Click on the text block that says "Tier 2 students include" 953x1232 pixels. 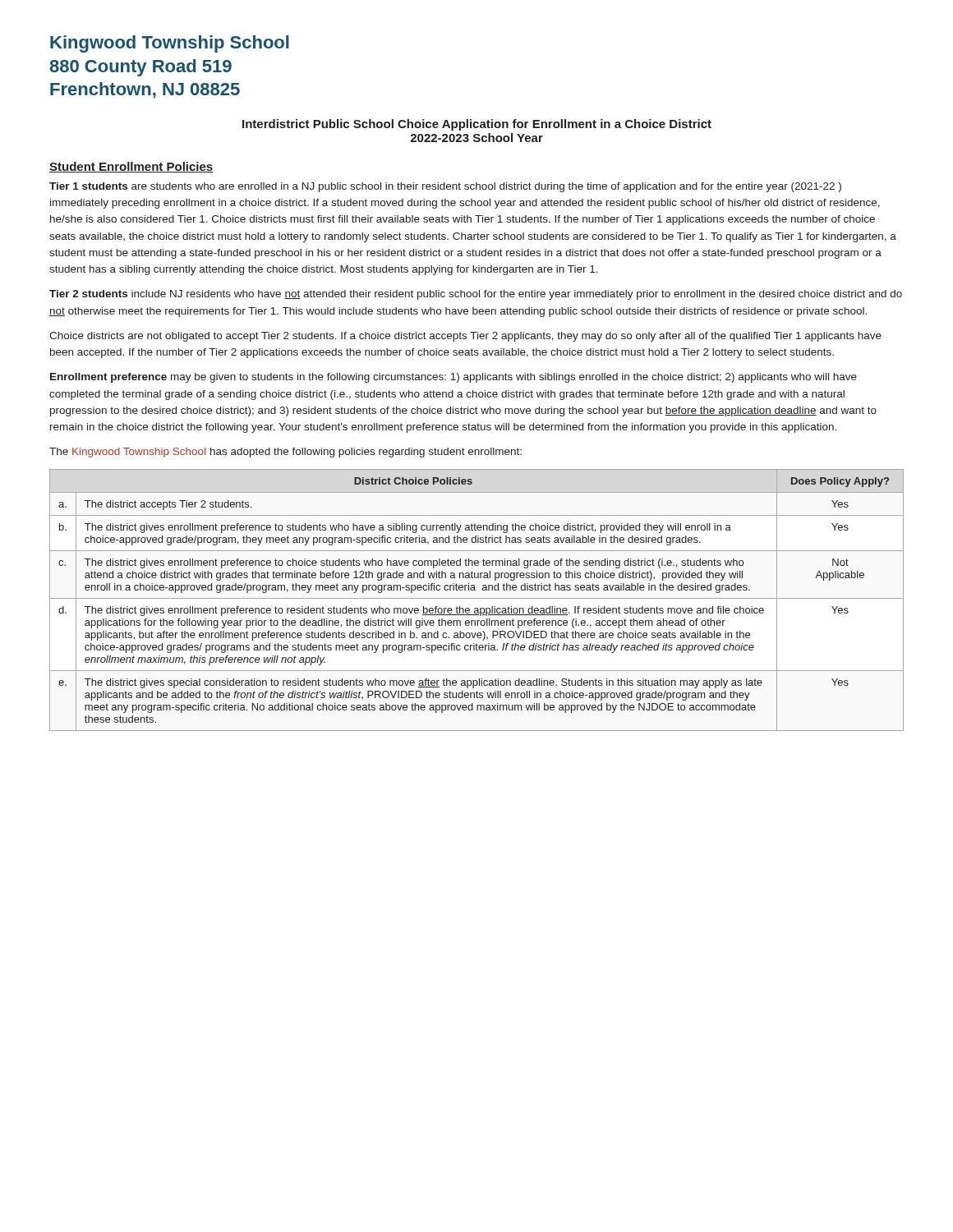coord(476,302)
